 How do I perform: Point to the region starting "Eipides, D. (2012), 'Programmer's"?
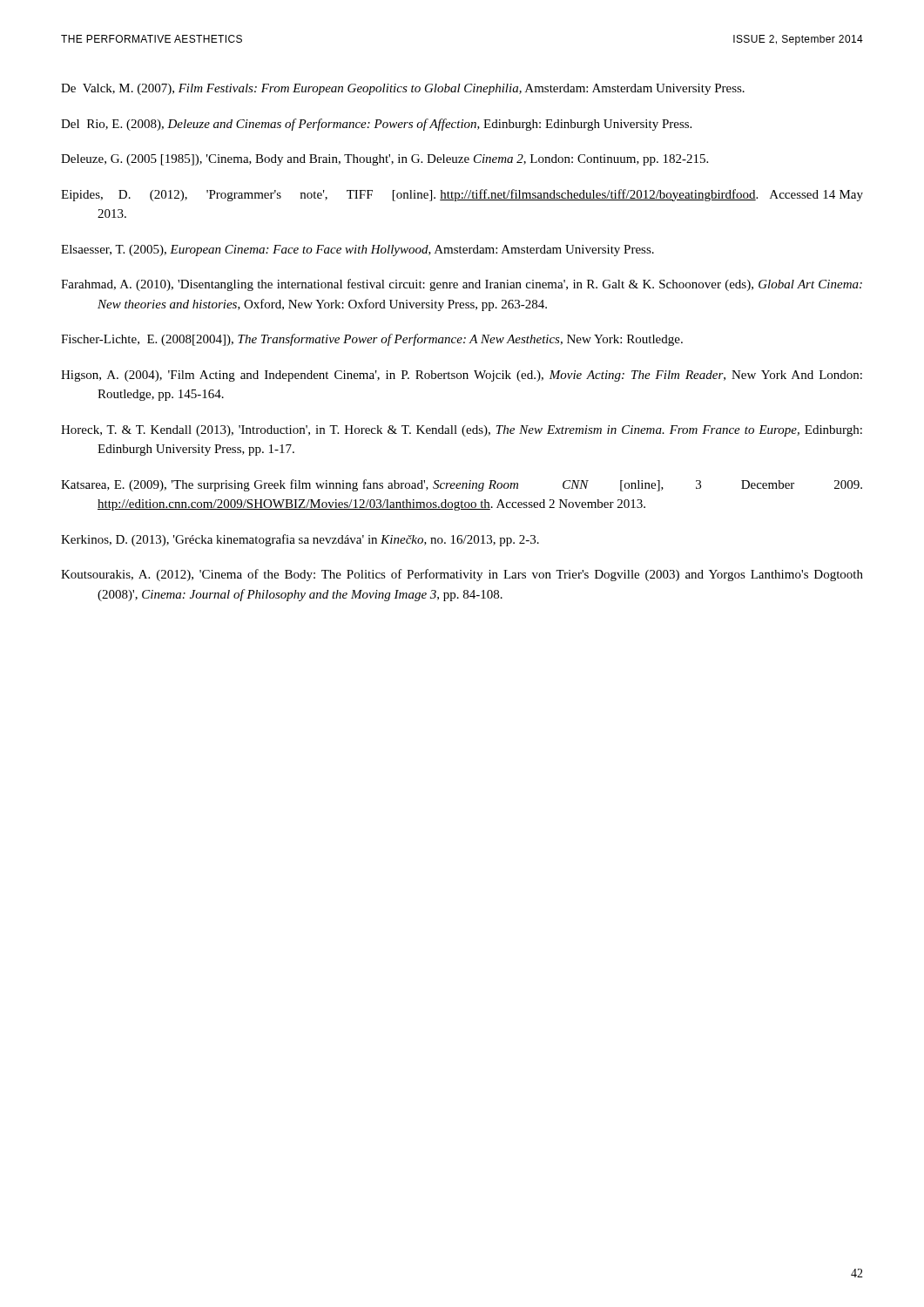click(x=462, y=204)
